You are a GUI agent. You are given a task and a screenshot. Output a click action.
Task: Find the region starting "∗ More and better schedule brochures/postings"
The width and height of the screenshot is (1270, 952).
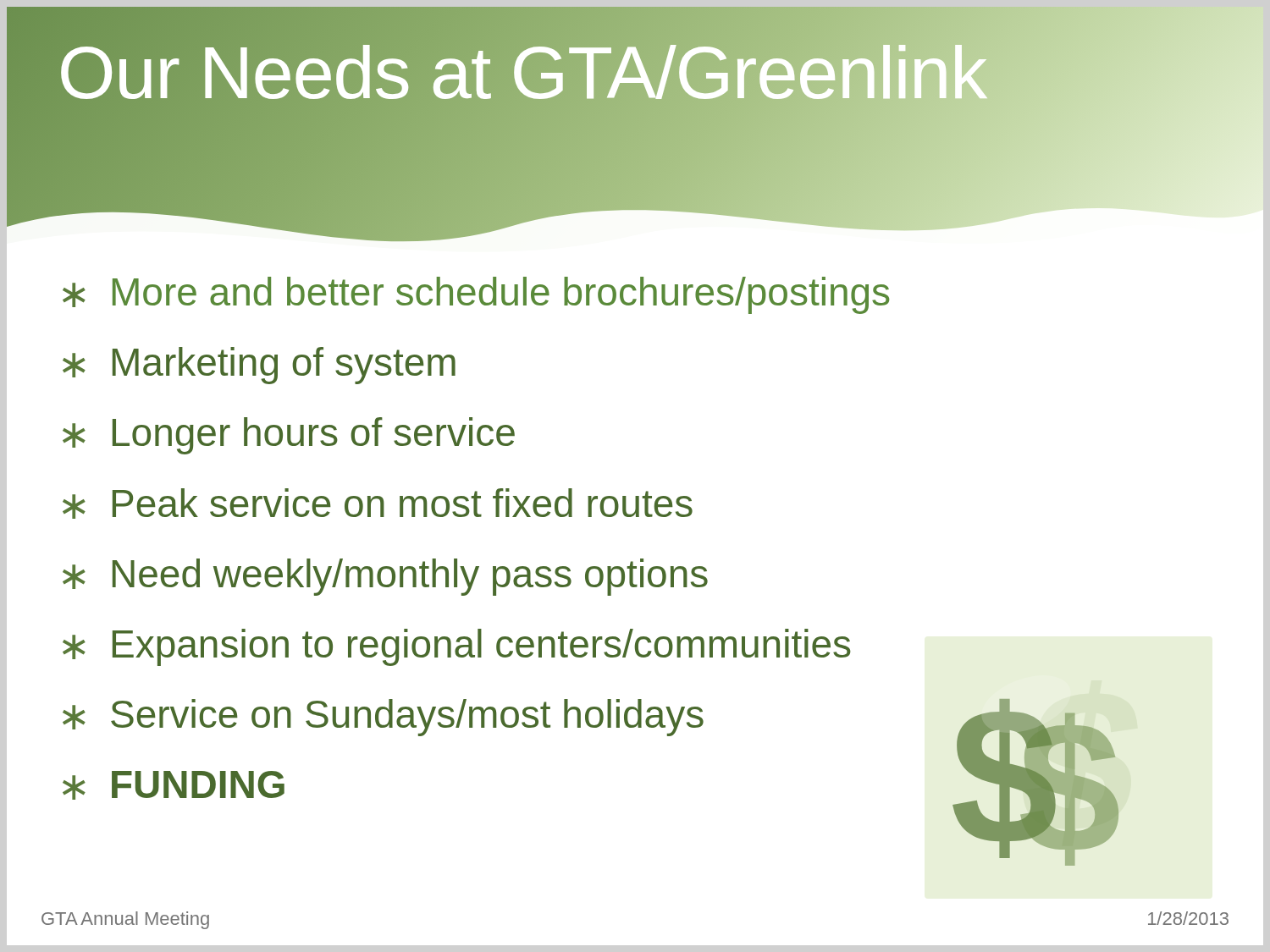pyautogui.click(x=474, y=292)
